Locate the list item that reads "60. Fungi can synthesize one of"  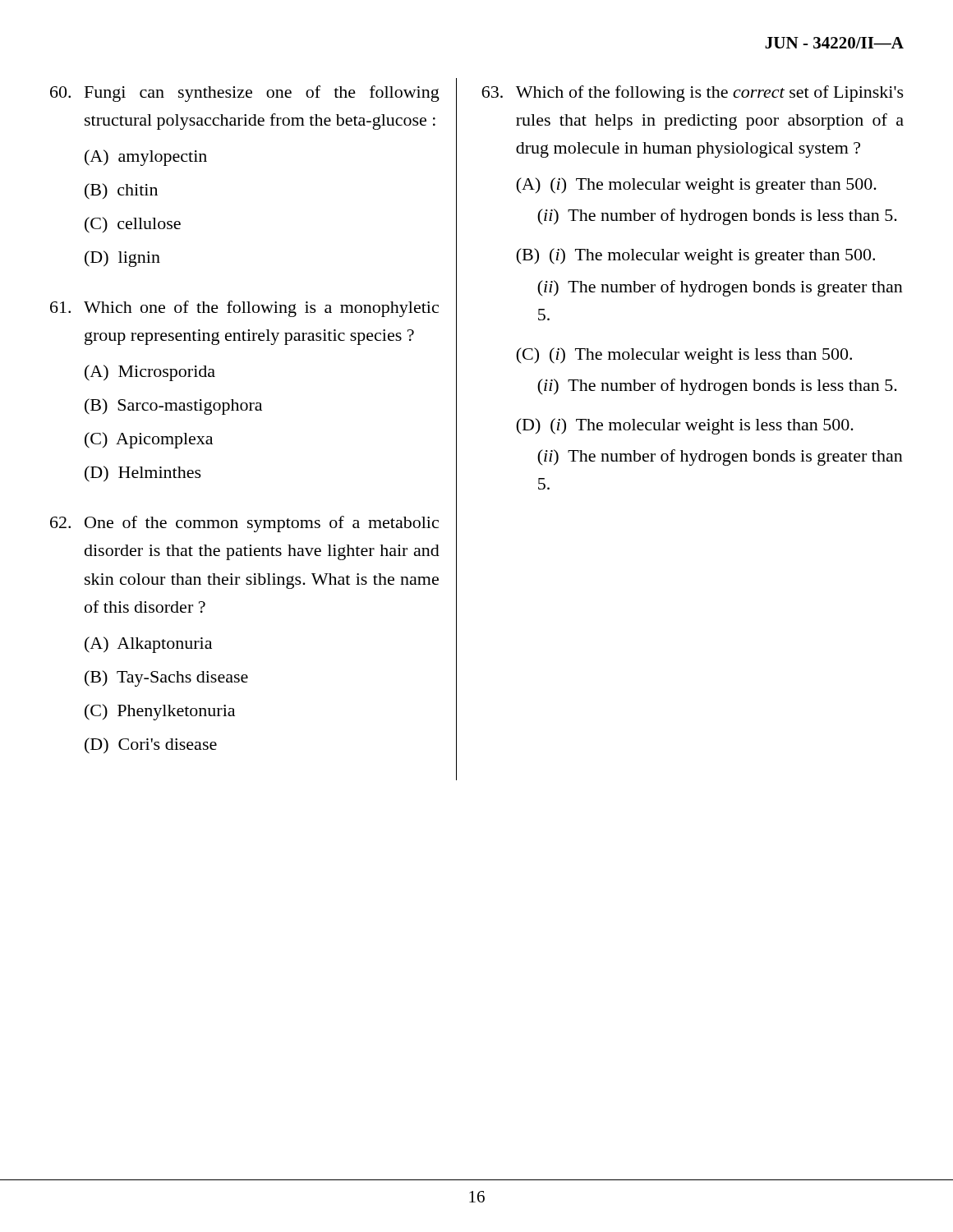(245, 94)
